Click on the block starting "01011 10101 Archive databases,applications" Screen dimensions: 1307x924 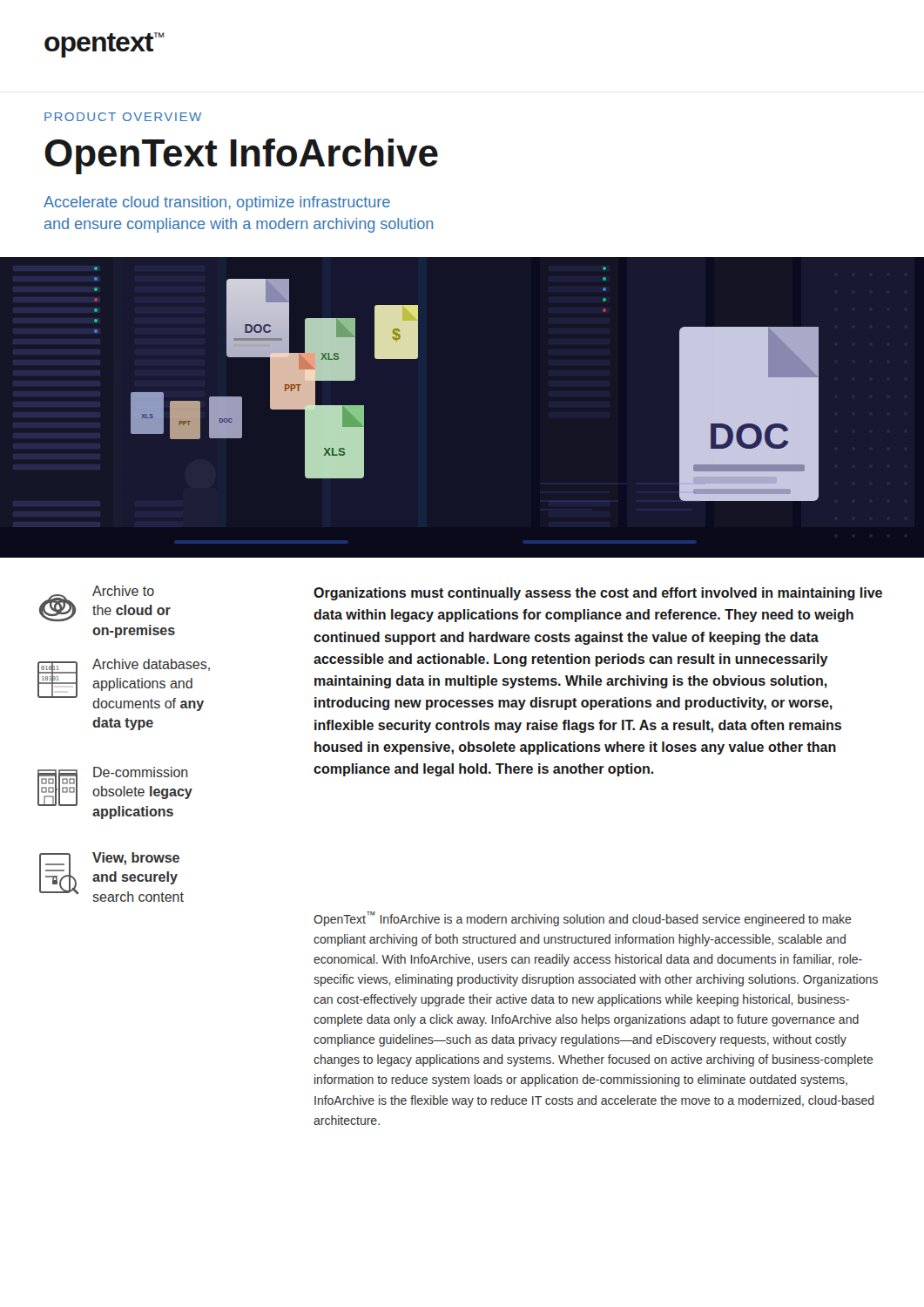click(123, 694)
